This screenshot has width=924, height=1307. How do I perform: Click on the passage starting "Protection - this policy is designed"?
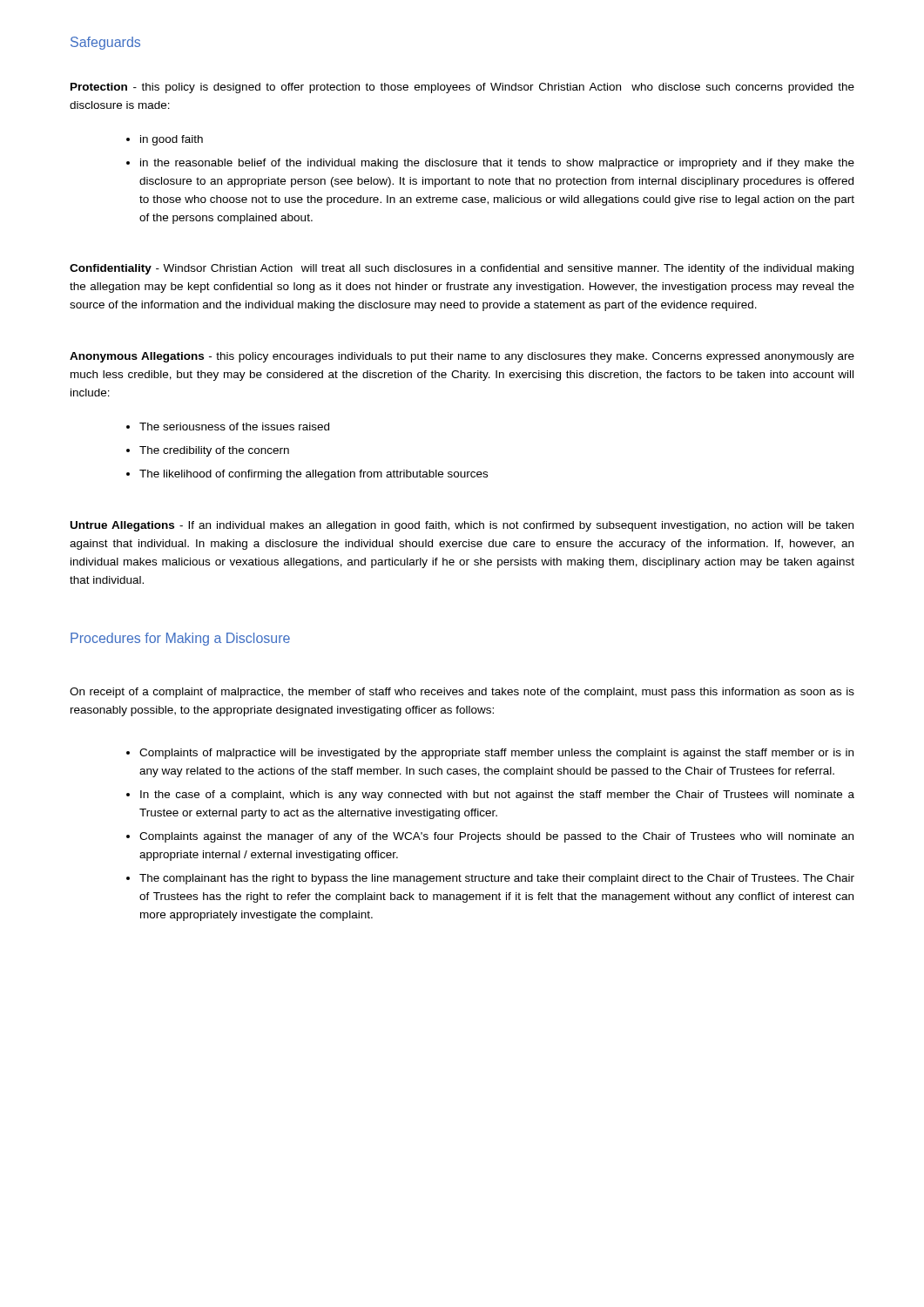(x=462, y=97)
